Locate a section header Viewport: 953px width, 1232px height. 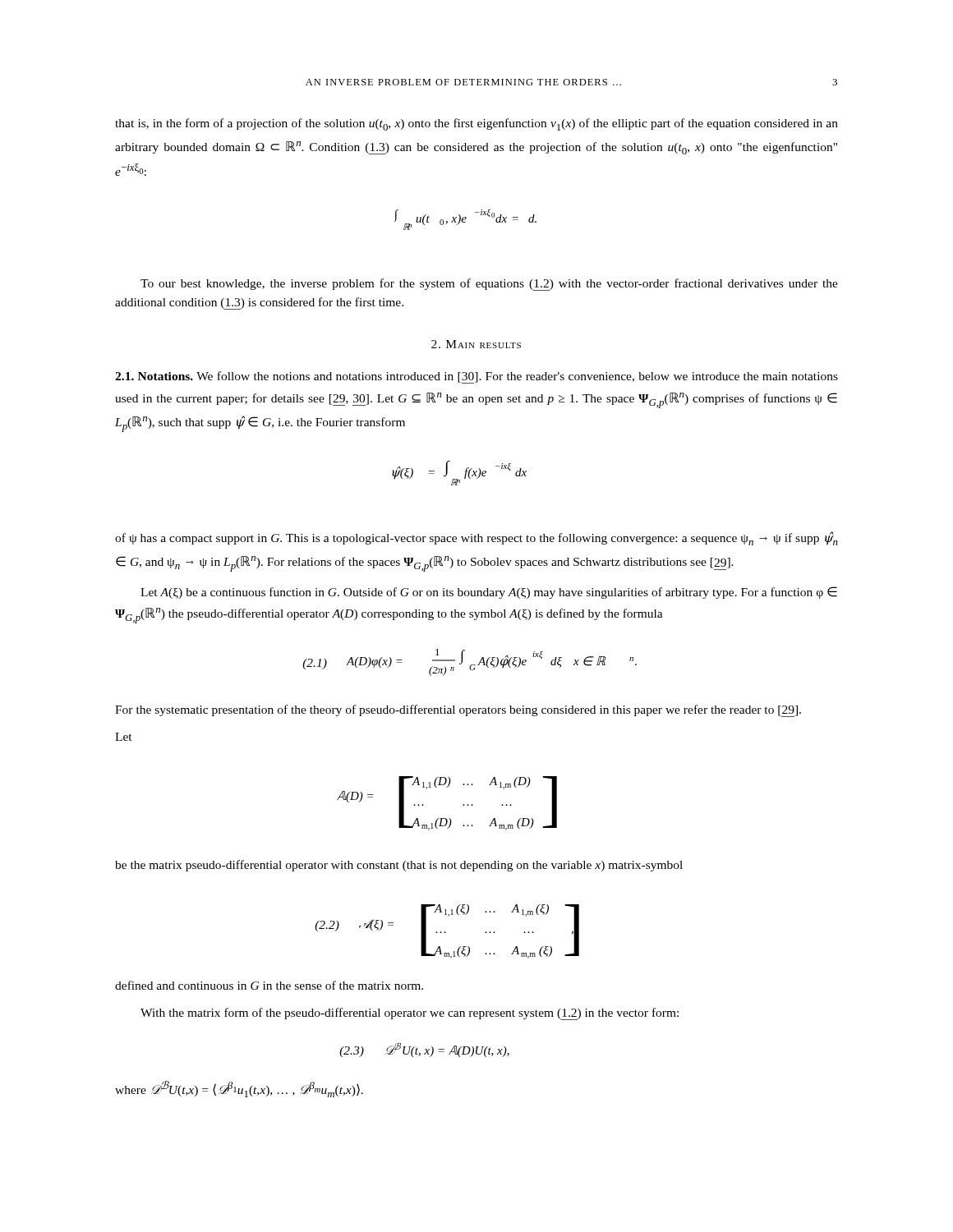[x=476, y=344]
